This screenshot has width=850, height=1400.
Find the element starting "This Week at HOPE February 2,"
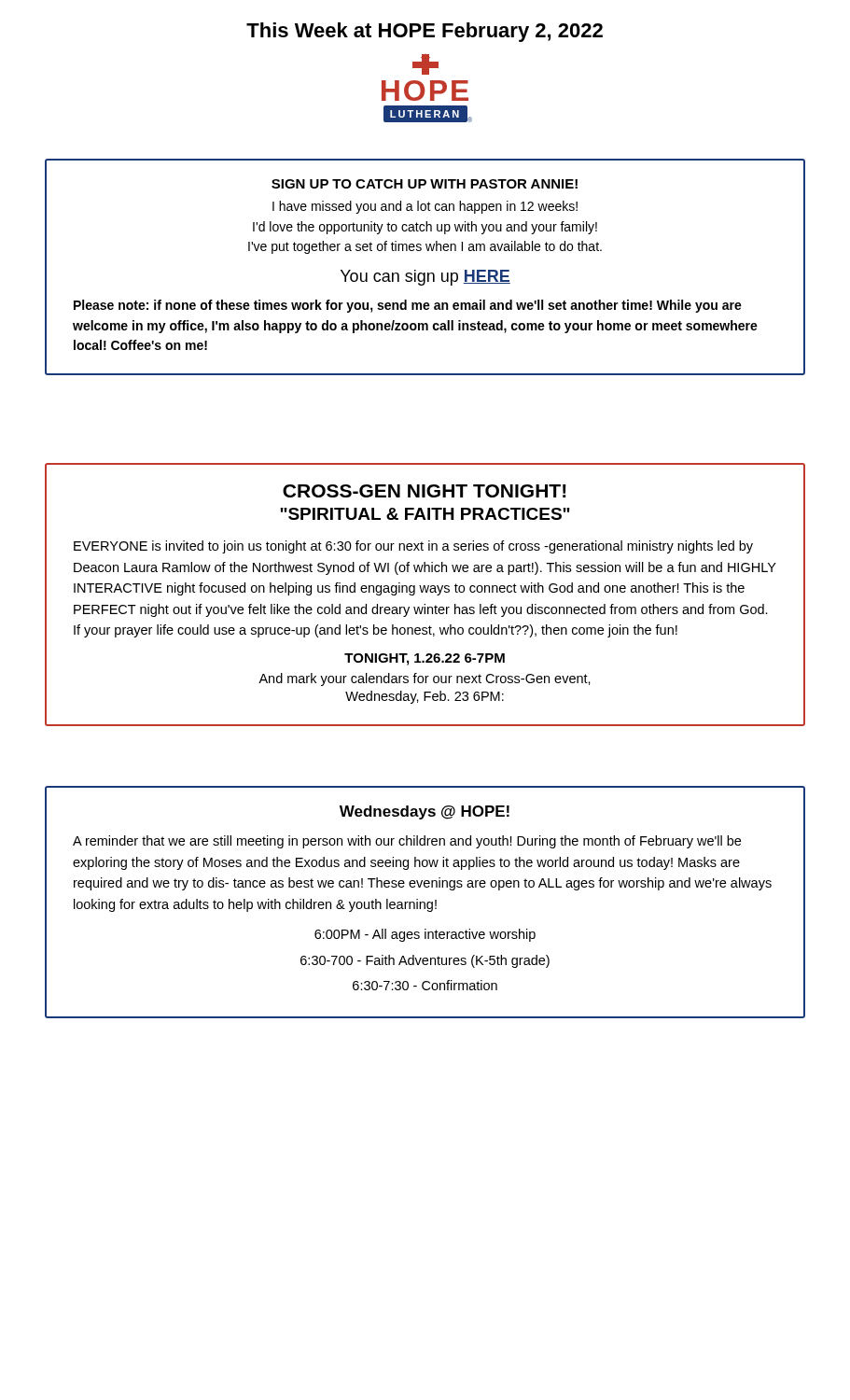point(425,30)
